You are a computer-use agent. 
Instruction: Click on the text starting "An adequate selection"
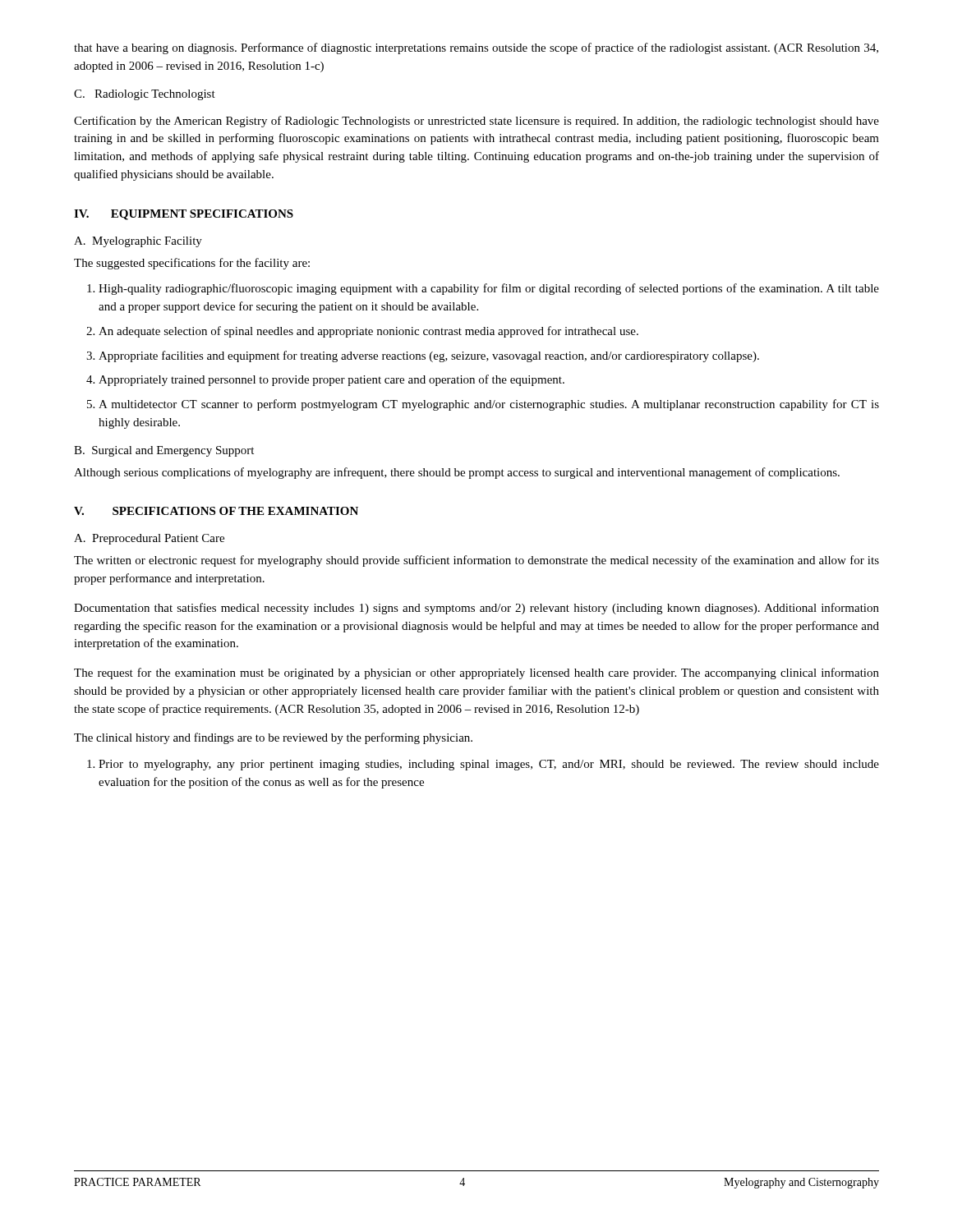369,331
